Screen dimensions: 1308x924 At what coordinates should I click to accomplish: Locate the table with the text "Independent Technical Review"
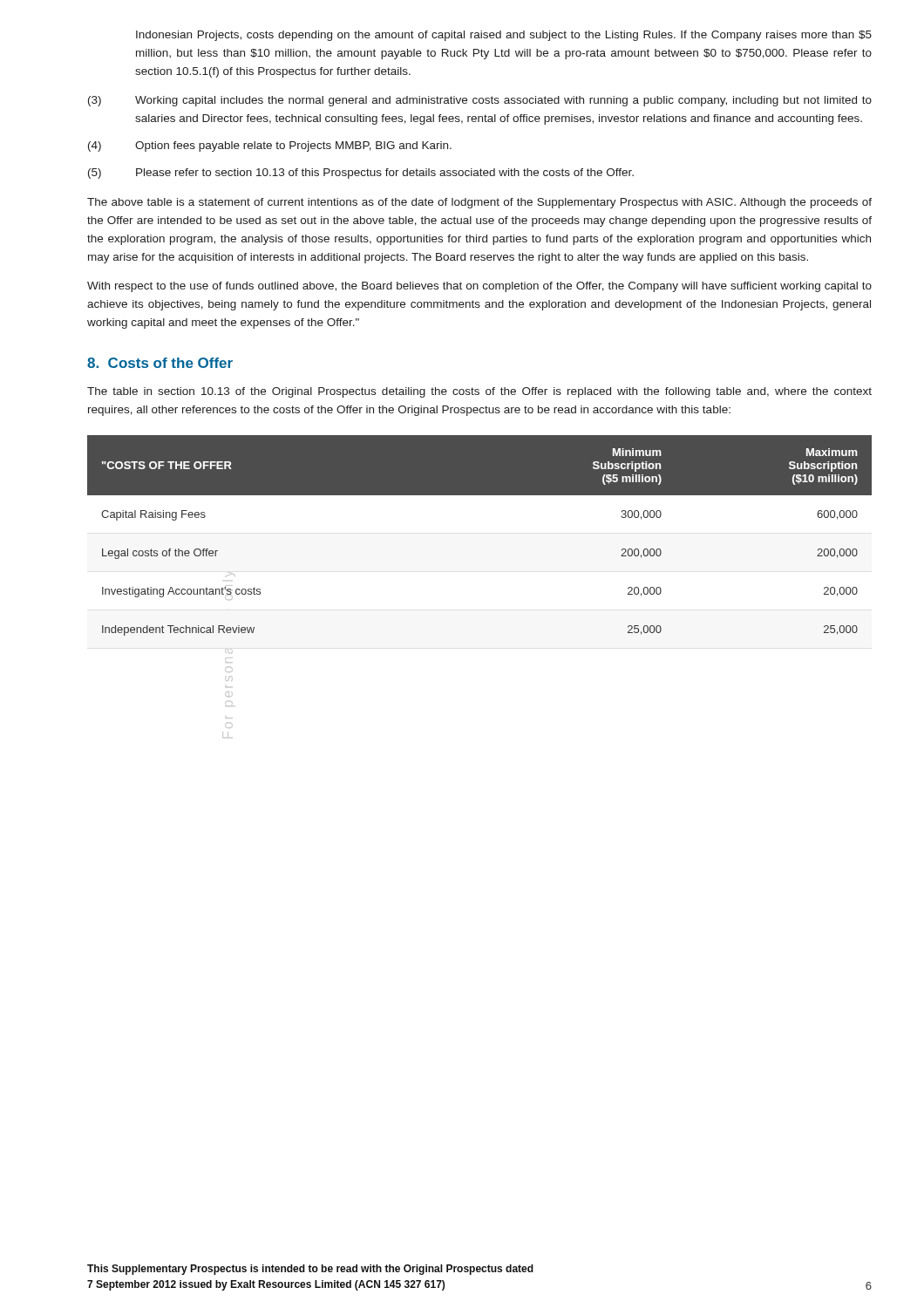pos(479,542)
